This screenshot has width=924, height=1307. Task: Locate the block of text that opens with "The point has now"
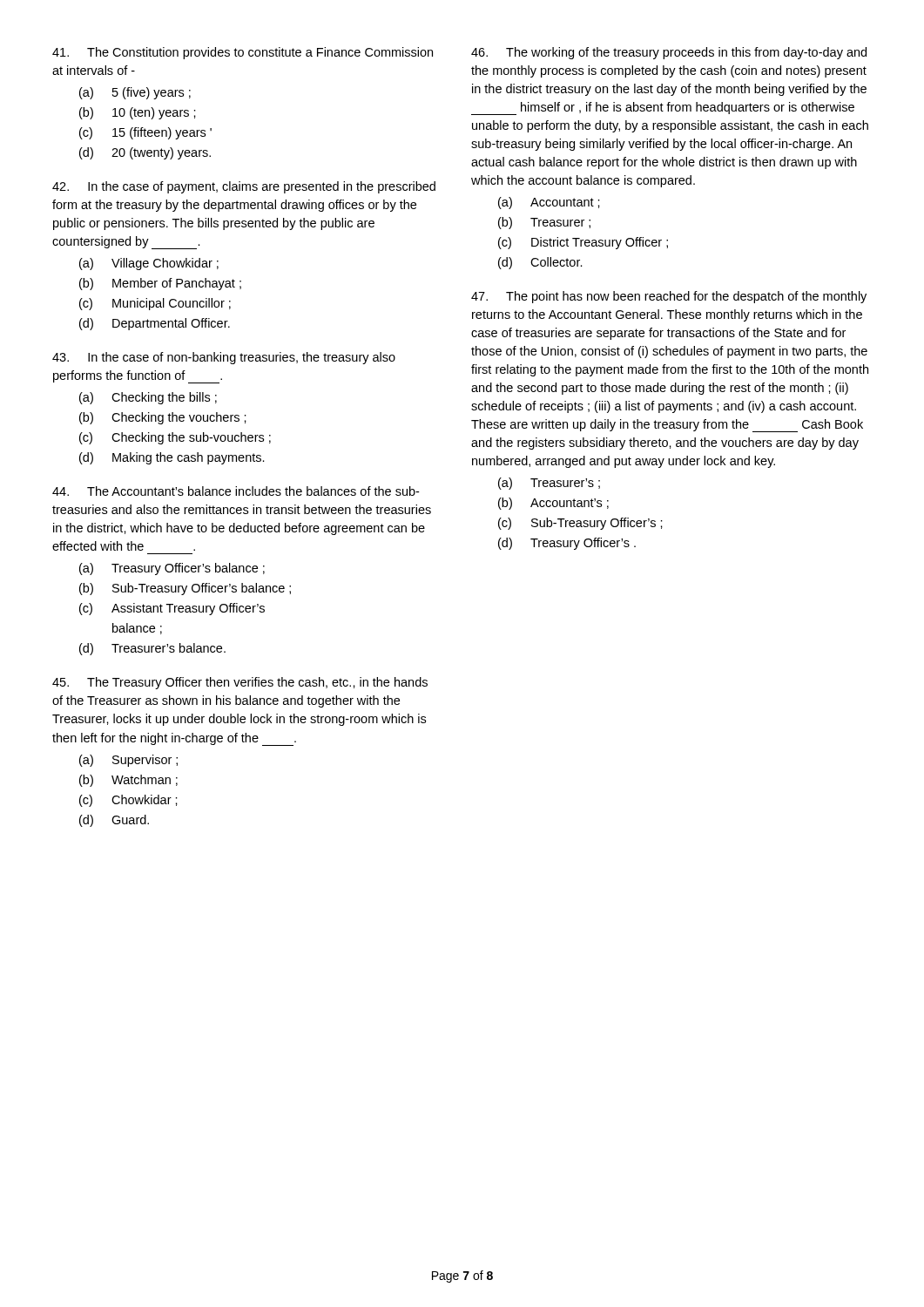pyautogui.click(x=671, y=421)
